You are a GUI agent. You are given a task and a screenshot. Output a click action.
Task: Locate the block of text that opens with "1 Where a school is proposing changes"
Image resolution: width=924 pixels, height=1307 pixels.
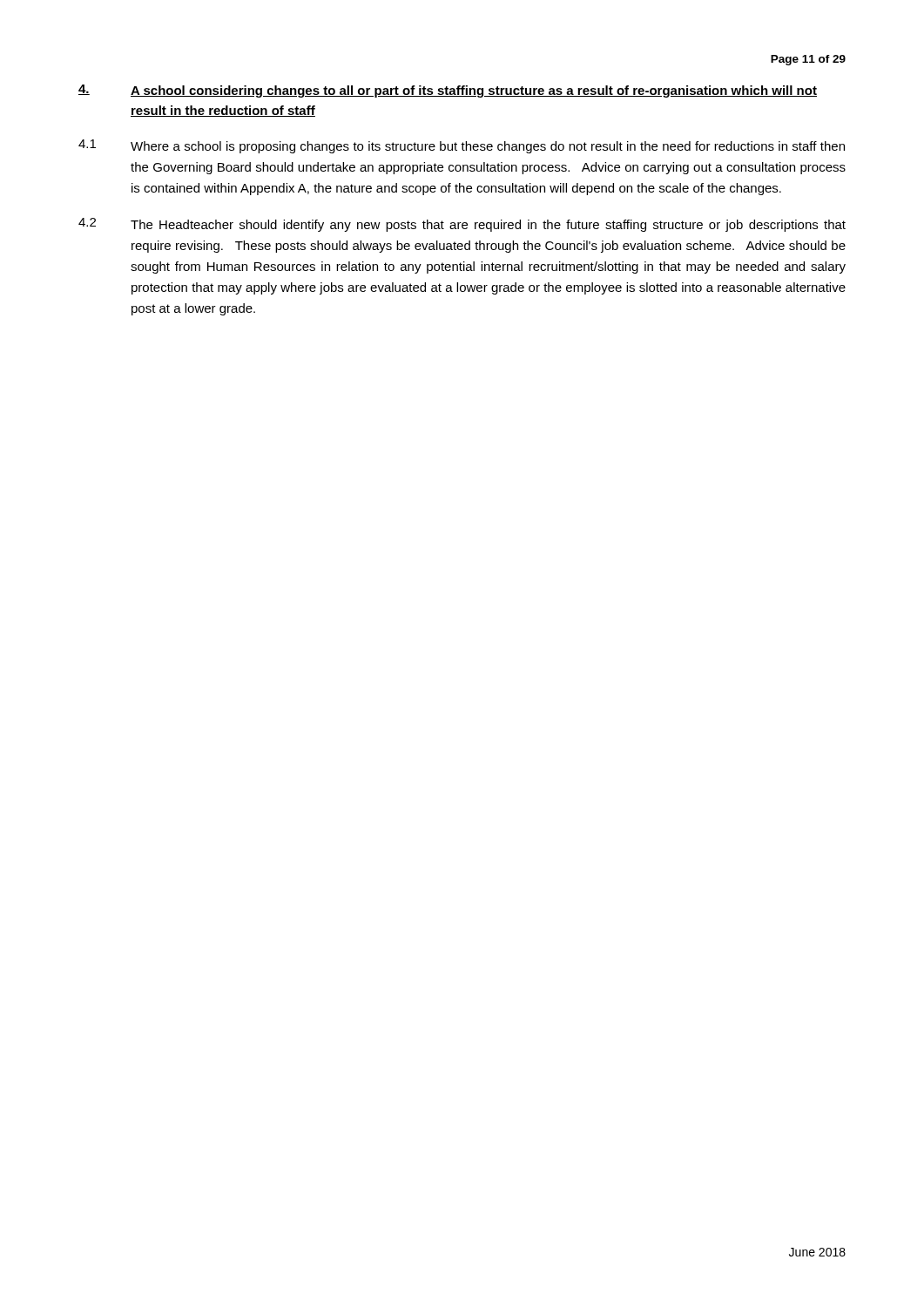pos(462,167)
